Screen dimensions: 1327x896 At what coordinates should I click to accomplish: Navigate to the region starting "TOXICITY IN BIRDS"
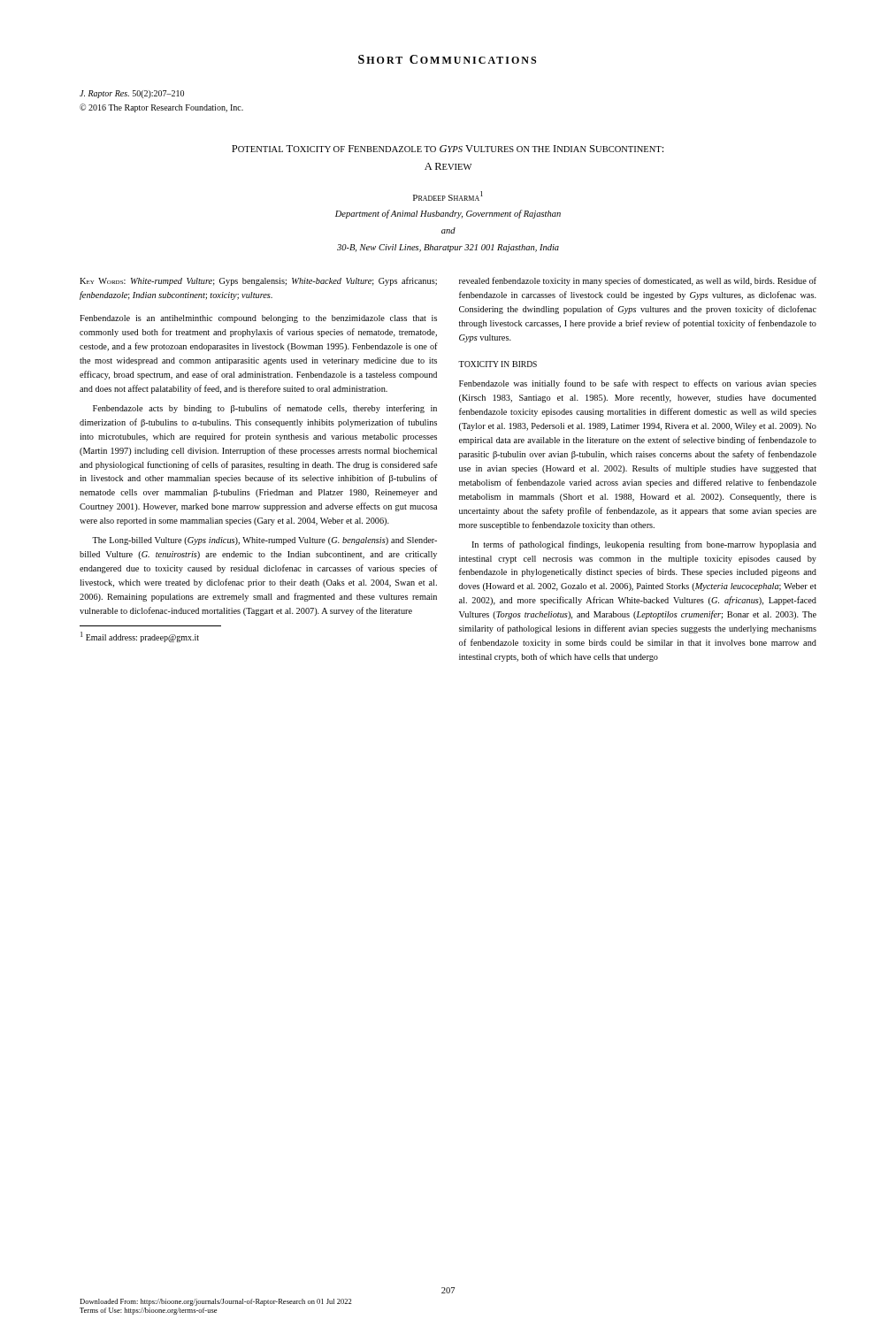[x=498, y=364]
